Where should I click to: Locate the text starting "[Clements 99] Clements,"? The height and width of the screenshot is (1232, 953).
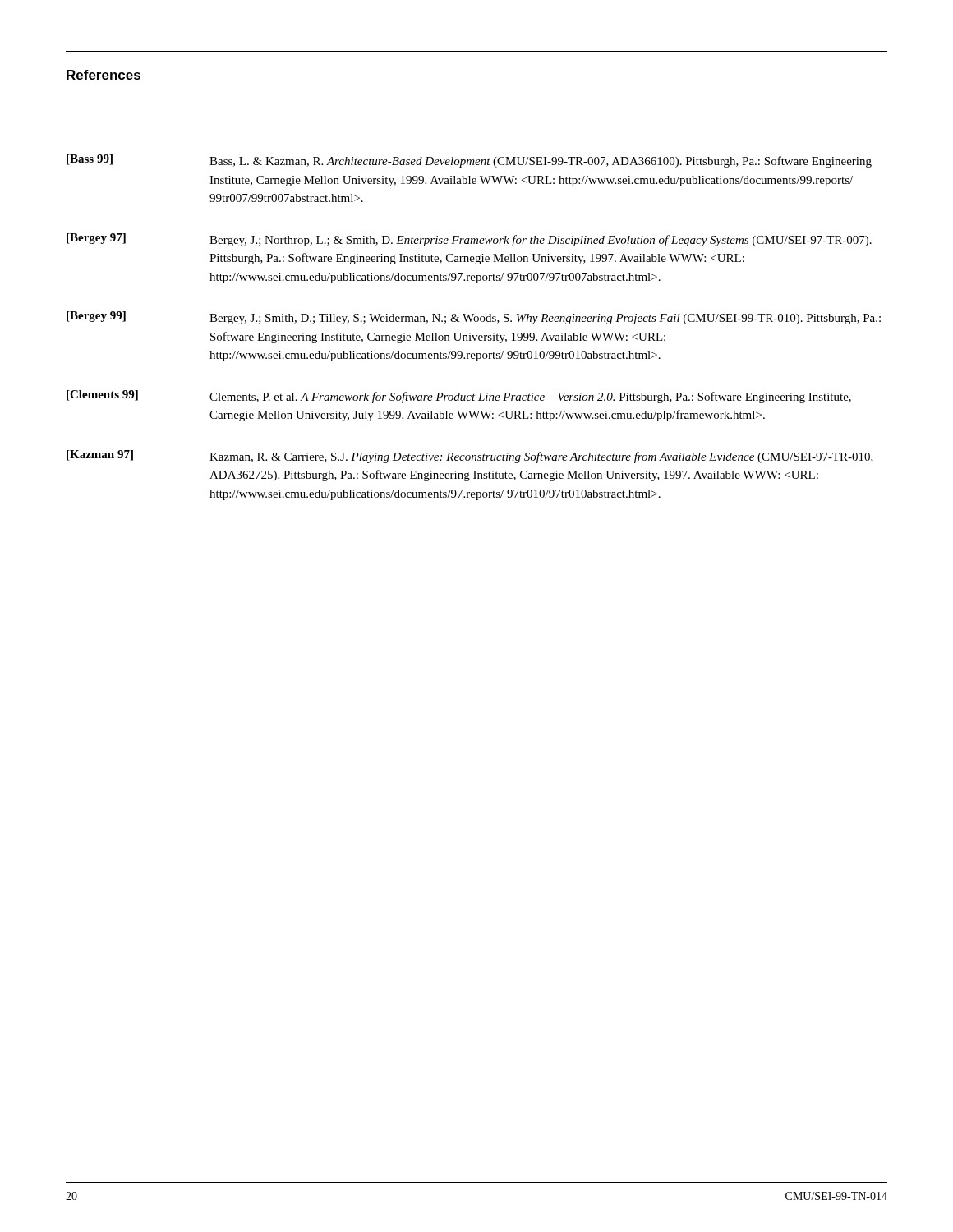[x=476, y=406]
